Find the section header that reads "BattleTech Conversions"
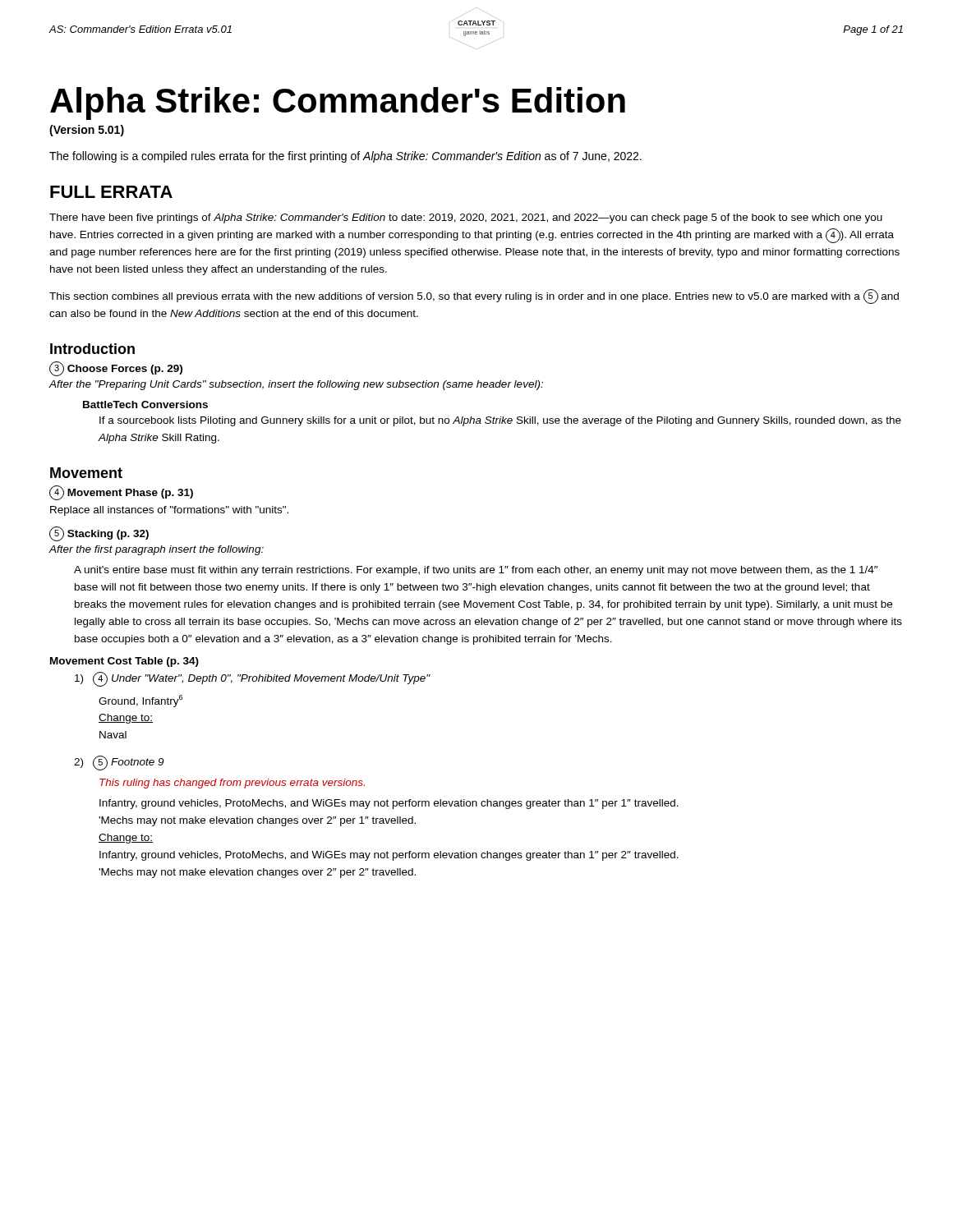953x1232 pixels. (x=145, y=404)
